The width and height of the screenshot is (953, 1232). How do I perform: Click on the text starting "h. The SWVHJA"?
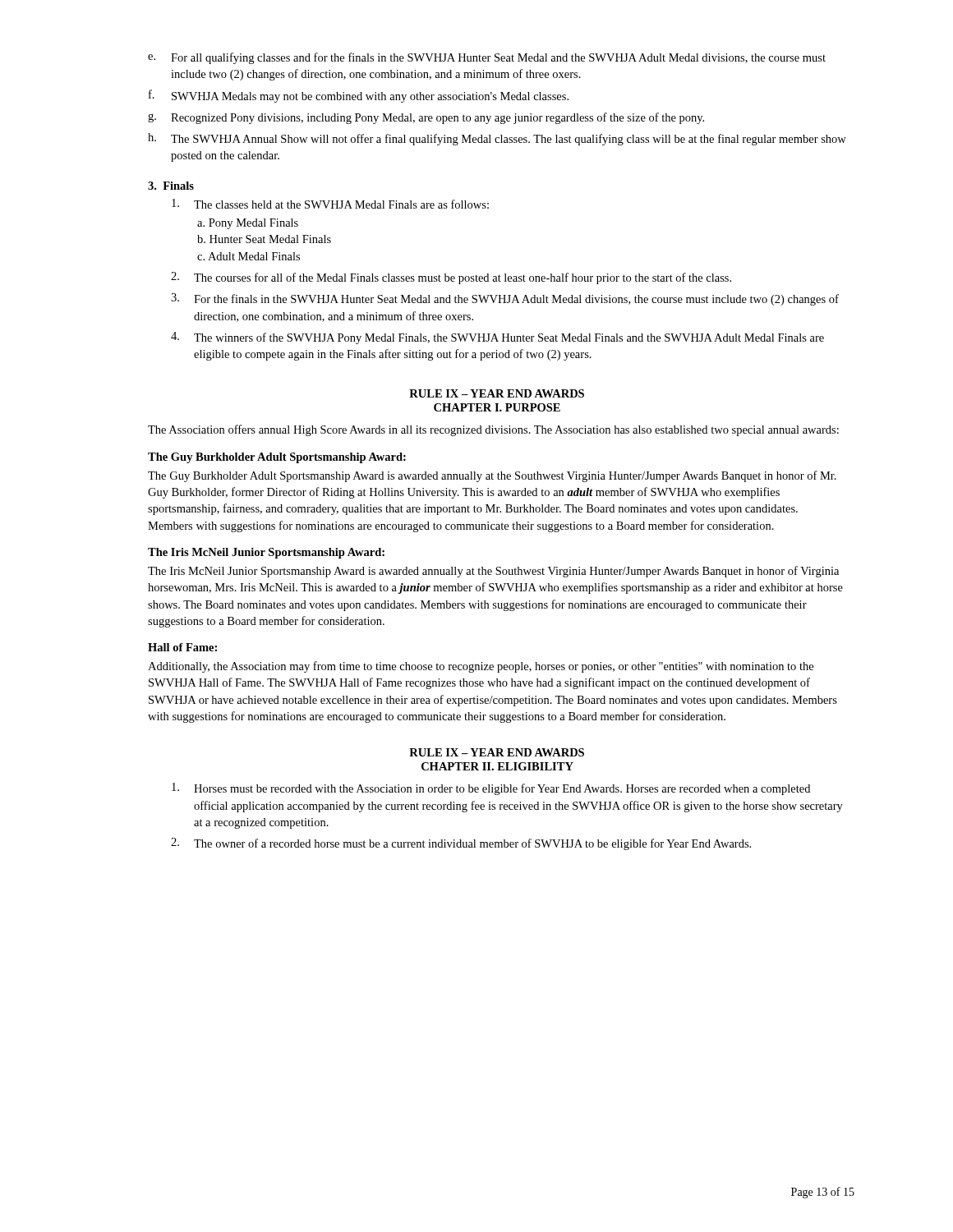tap(497, 147)
